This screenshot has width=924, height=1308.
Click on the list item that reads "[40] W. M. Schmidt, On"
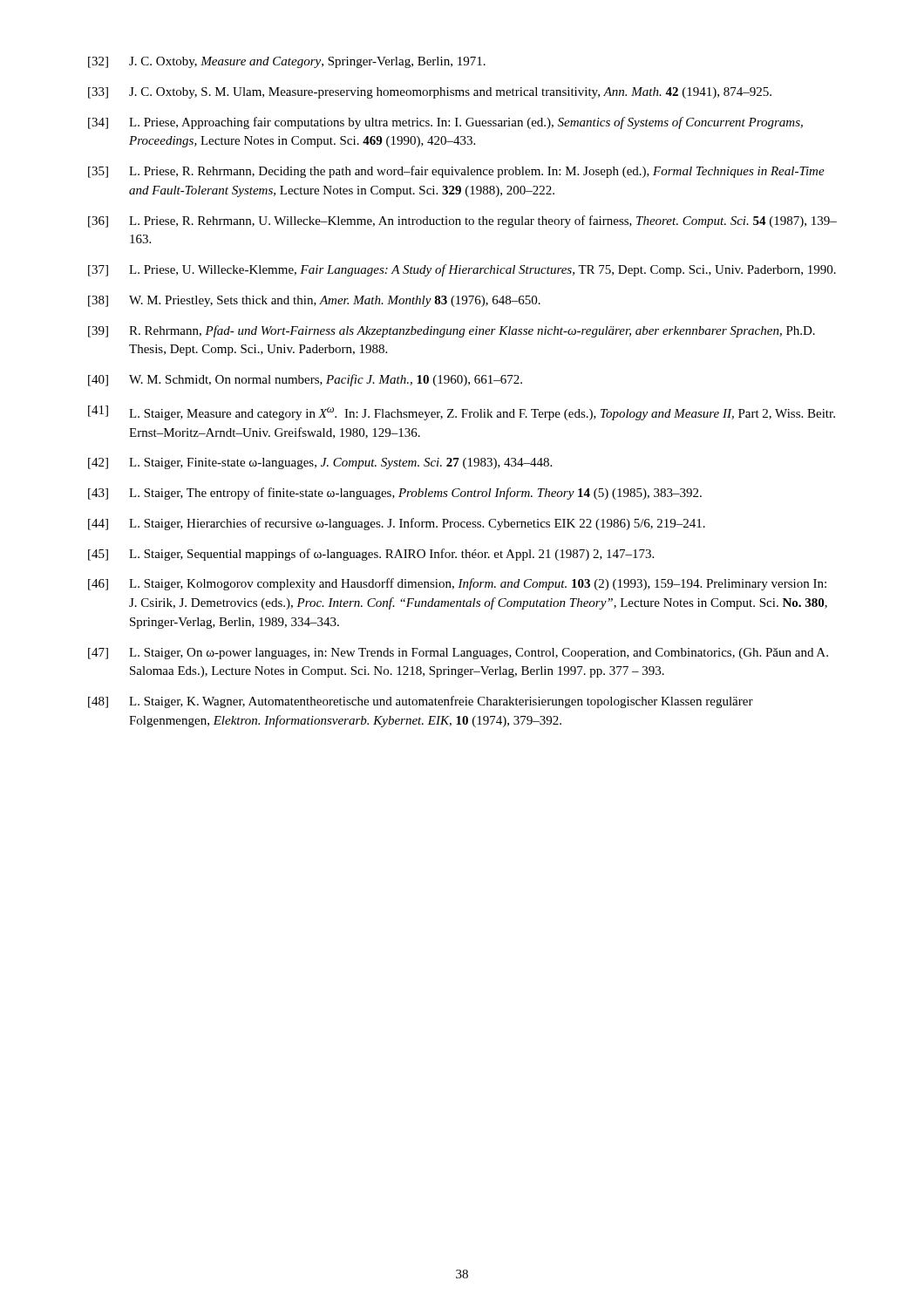coord(462,380)
